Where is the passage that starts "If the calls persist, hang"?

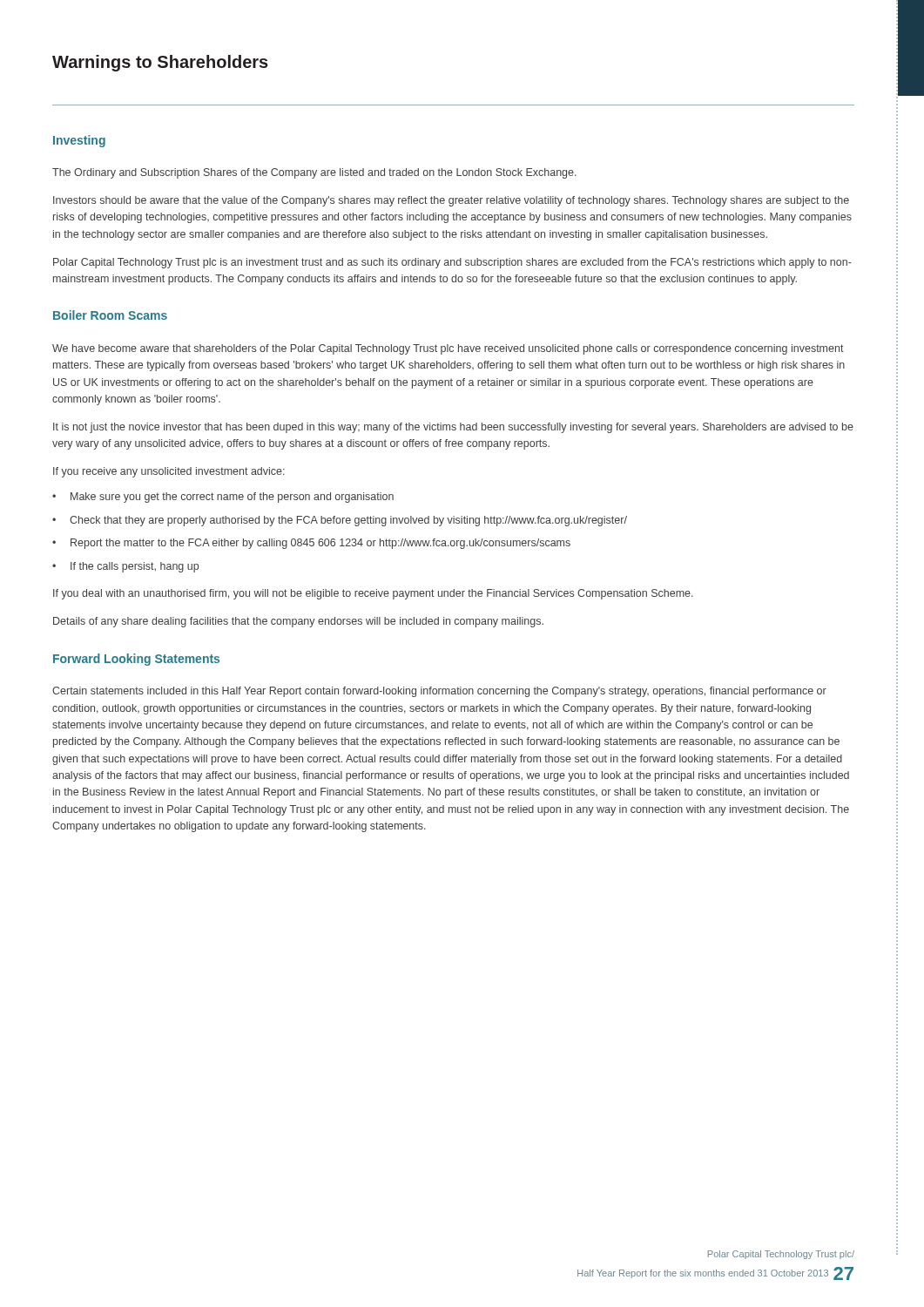[125, 567]
